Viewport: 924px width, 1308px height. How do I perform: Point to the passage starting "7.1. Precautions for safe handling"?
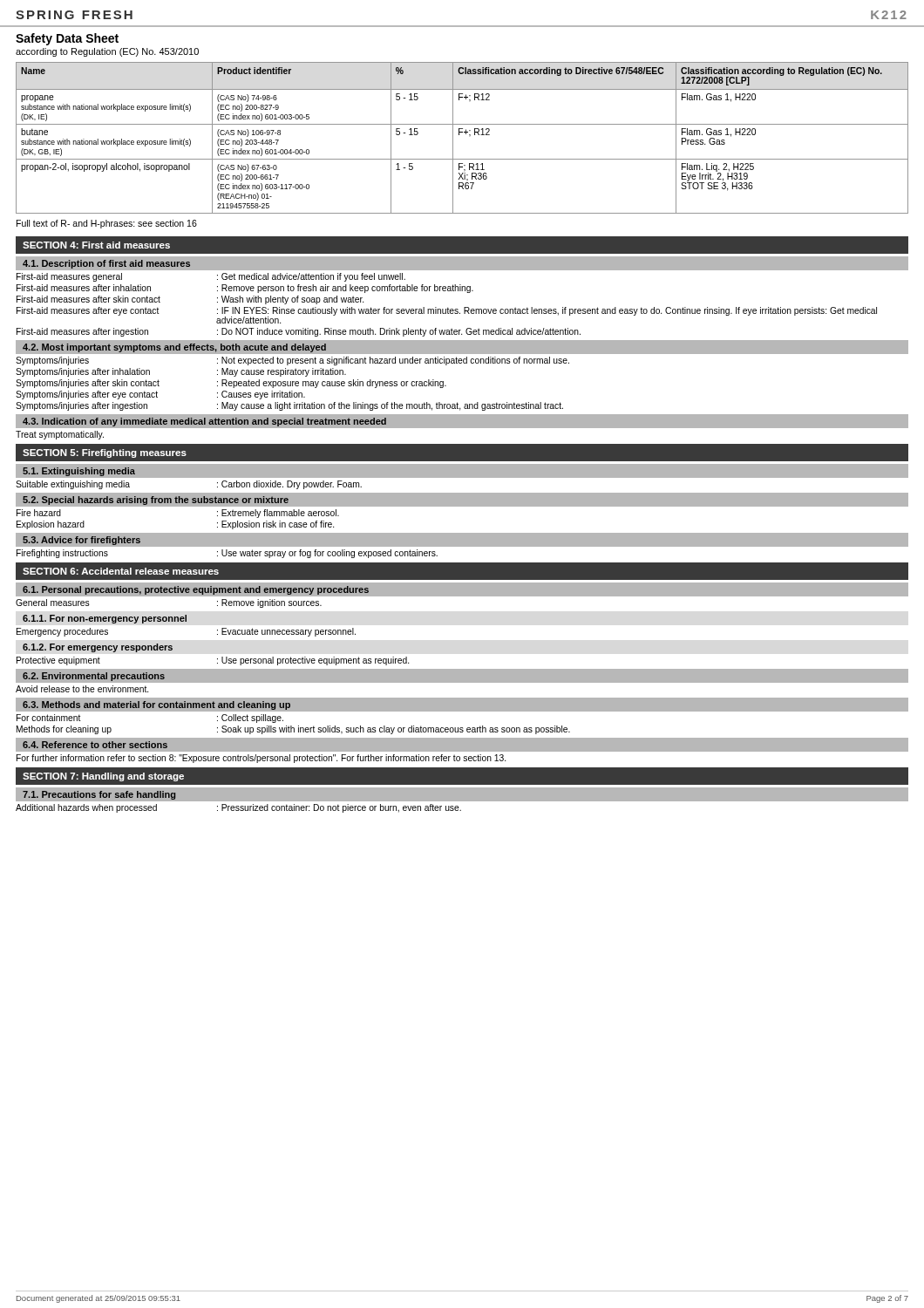(x=99, y=794)
